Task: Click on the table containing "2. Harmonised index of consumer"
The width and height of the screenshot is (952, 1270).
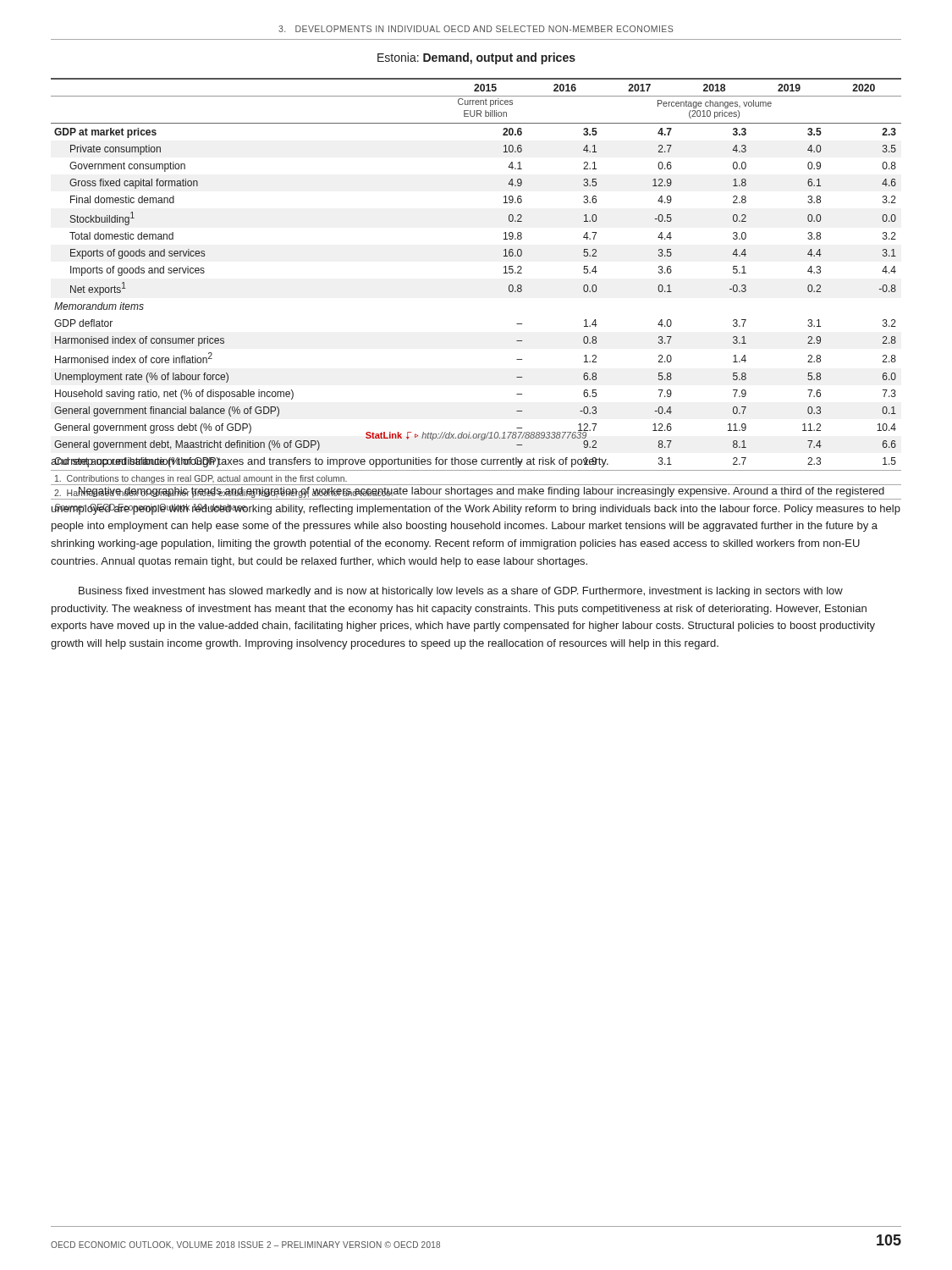Action: point(476,296)
